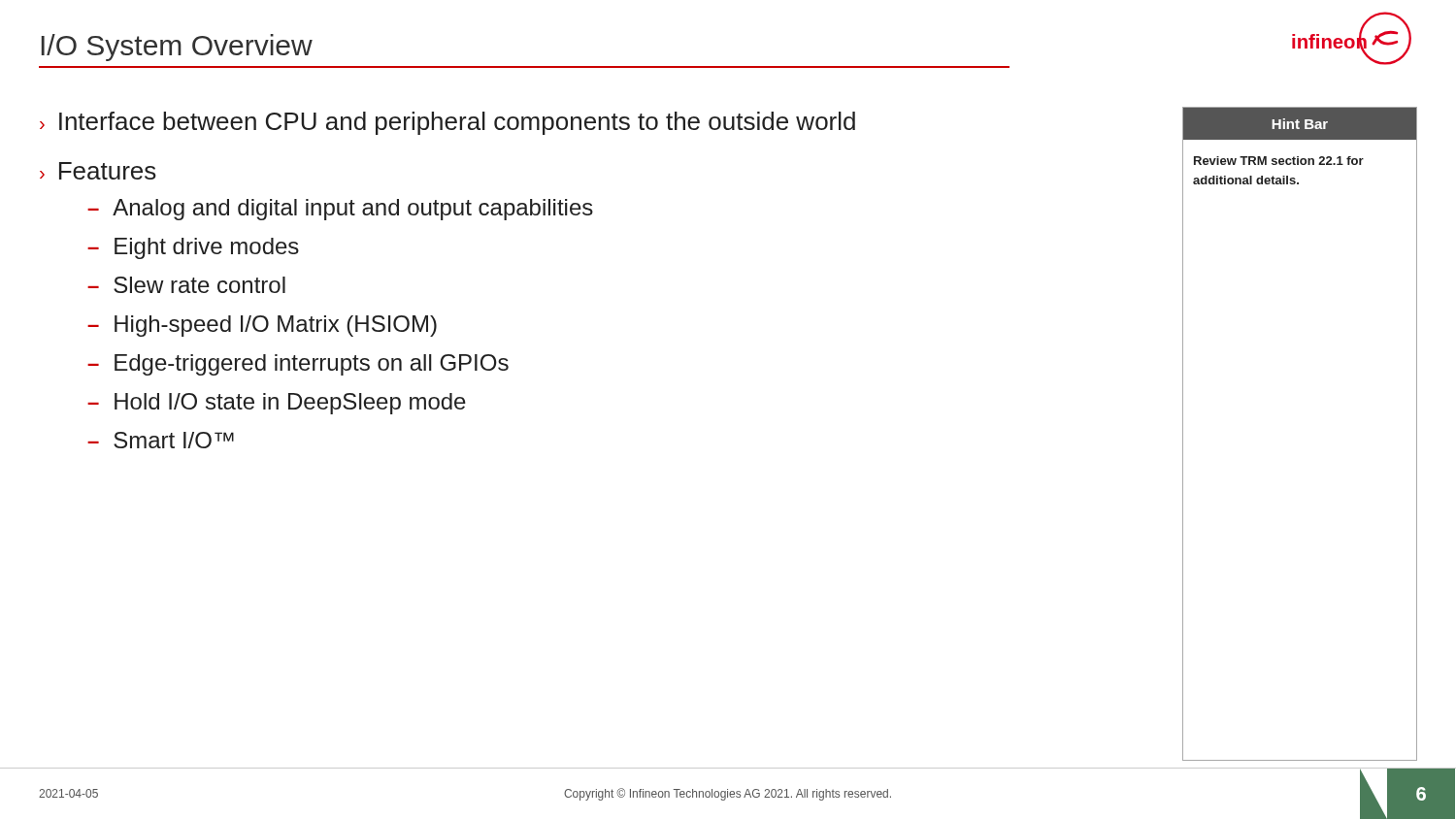Image resolution: width=1456 pixels, height=819 pixels.
Task: Click on the element starting "– Analog and digital input and output"
Action: click(340, 208)
